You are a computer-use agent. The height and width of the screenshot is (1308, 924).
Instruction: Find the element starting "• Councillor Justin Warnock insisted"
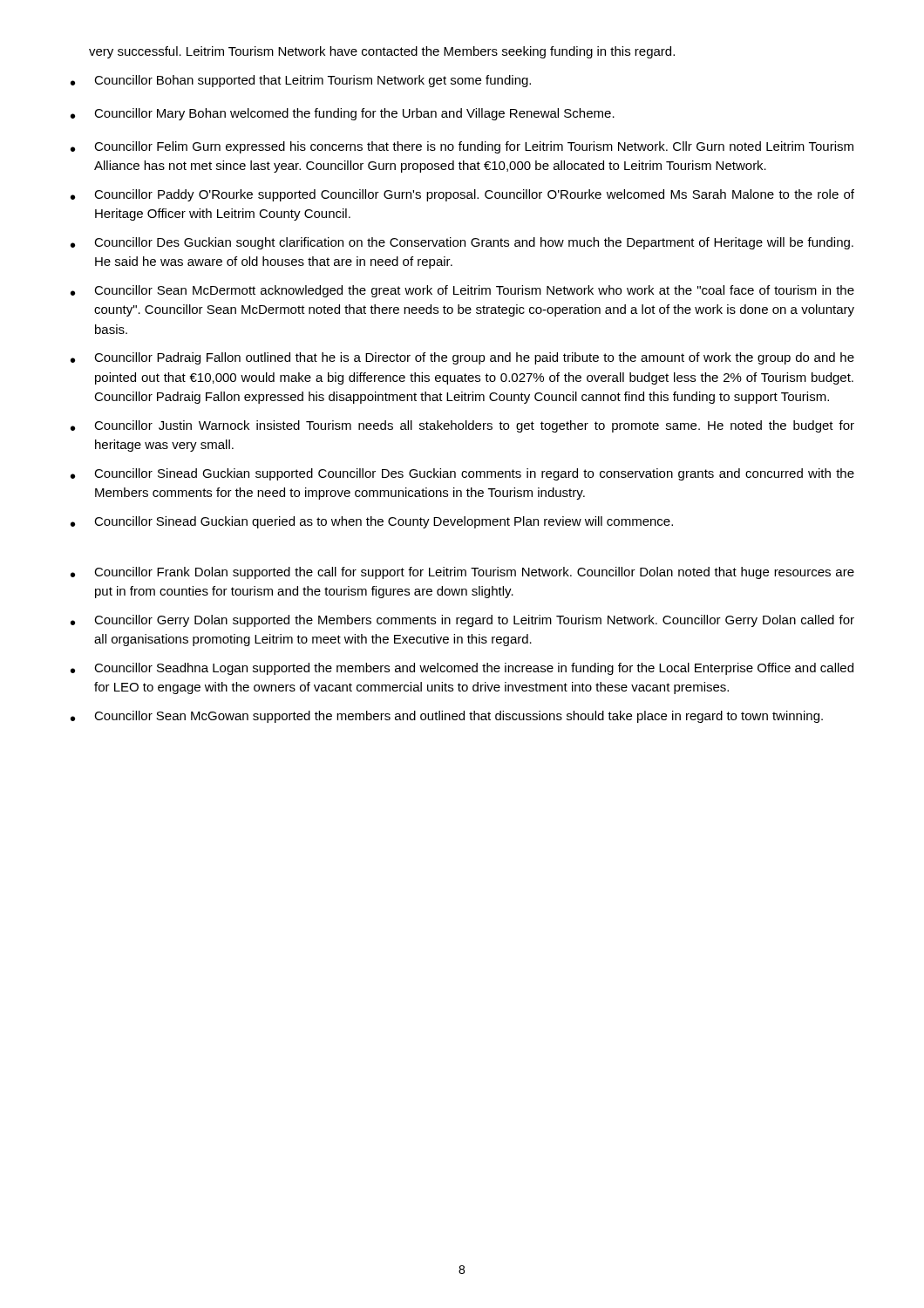click(x=462, y=435)
